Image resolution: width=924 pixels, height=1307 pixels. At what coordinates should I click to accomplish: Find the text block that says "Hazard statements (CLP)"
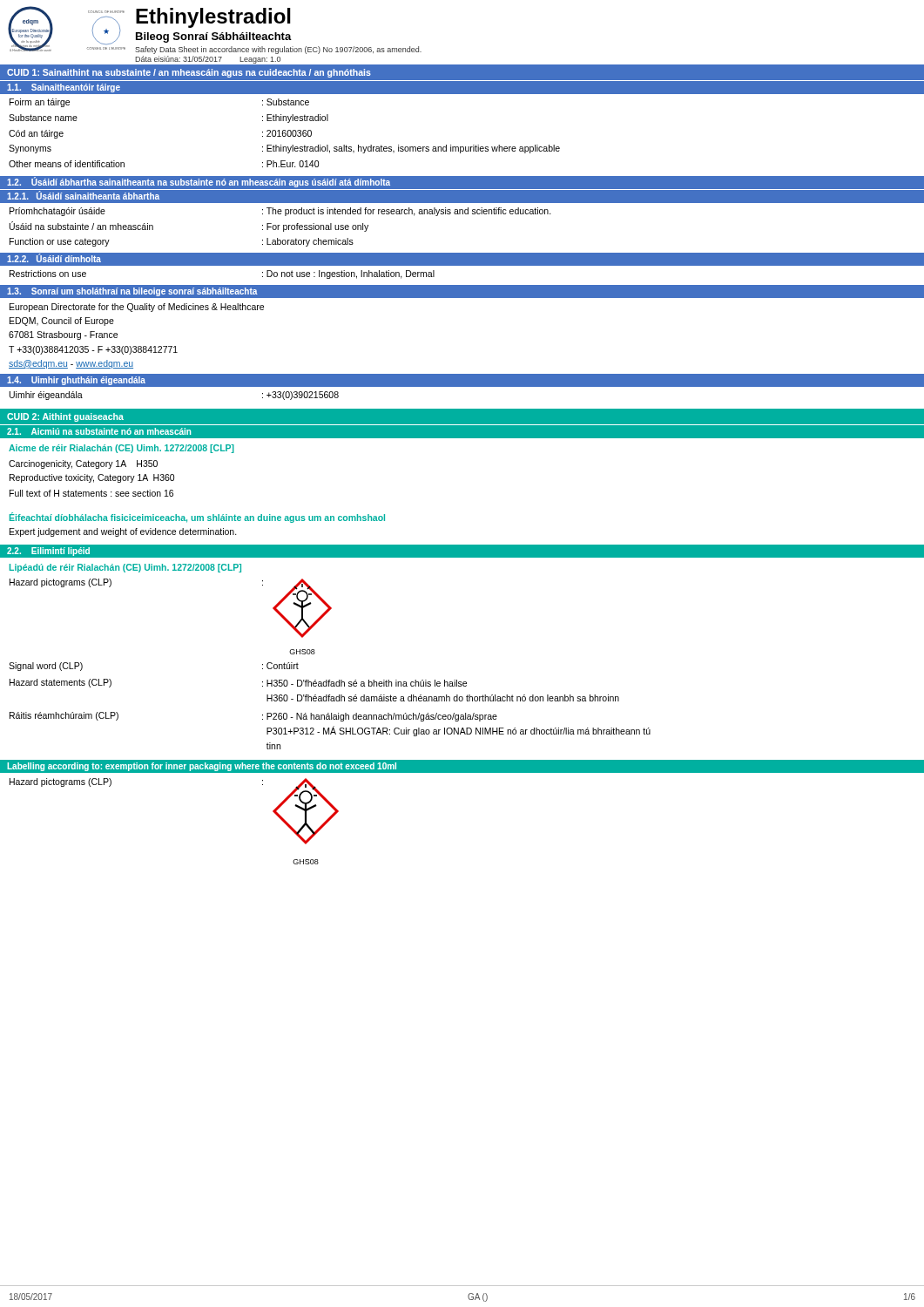click(x=462, y=691)
